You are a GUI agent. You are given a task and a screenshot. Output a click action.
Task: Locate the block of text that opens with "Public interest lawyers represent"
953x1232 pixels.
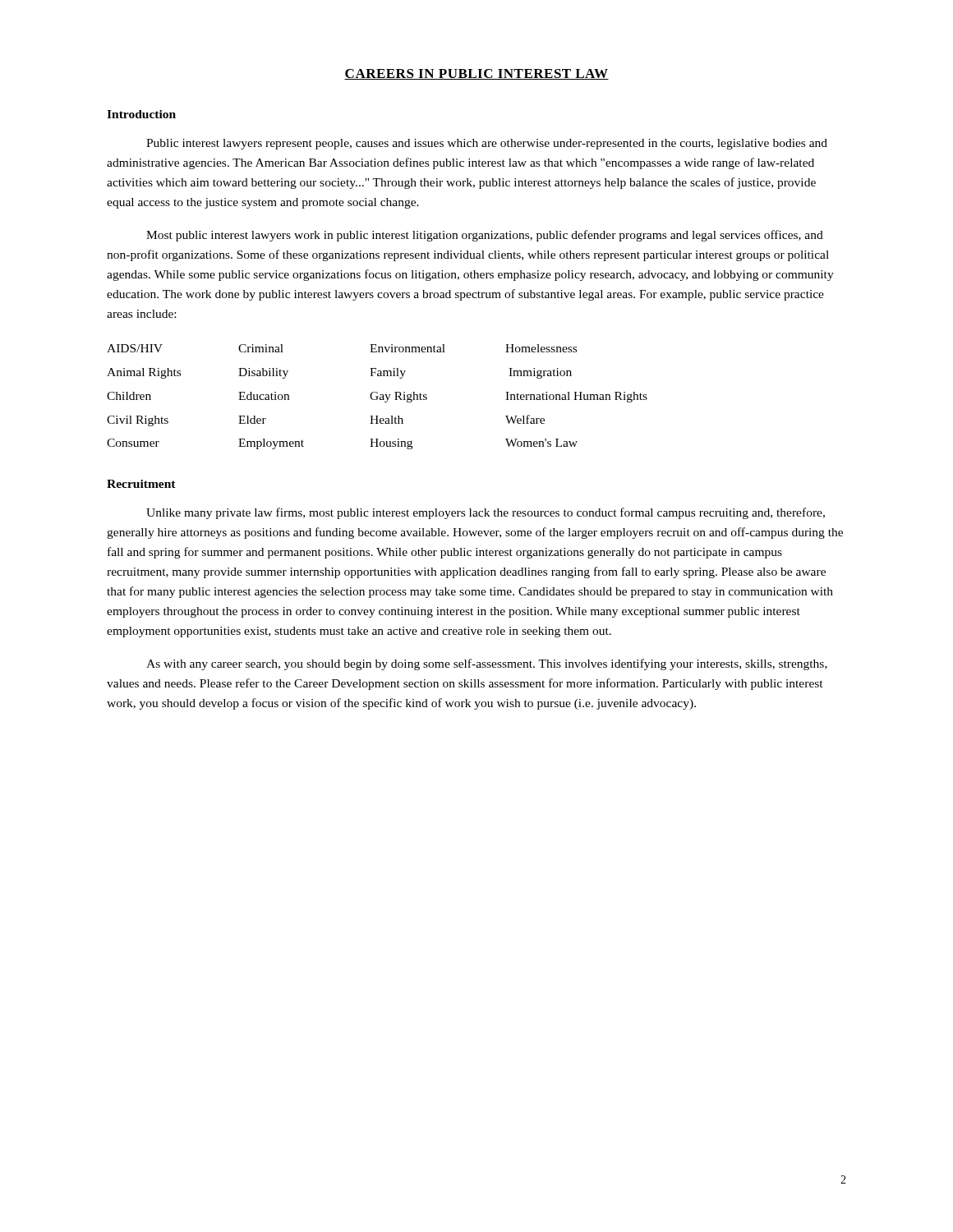pyautogui.click(x=476, y=172)
